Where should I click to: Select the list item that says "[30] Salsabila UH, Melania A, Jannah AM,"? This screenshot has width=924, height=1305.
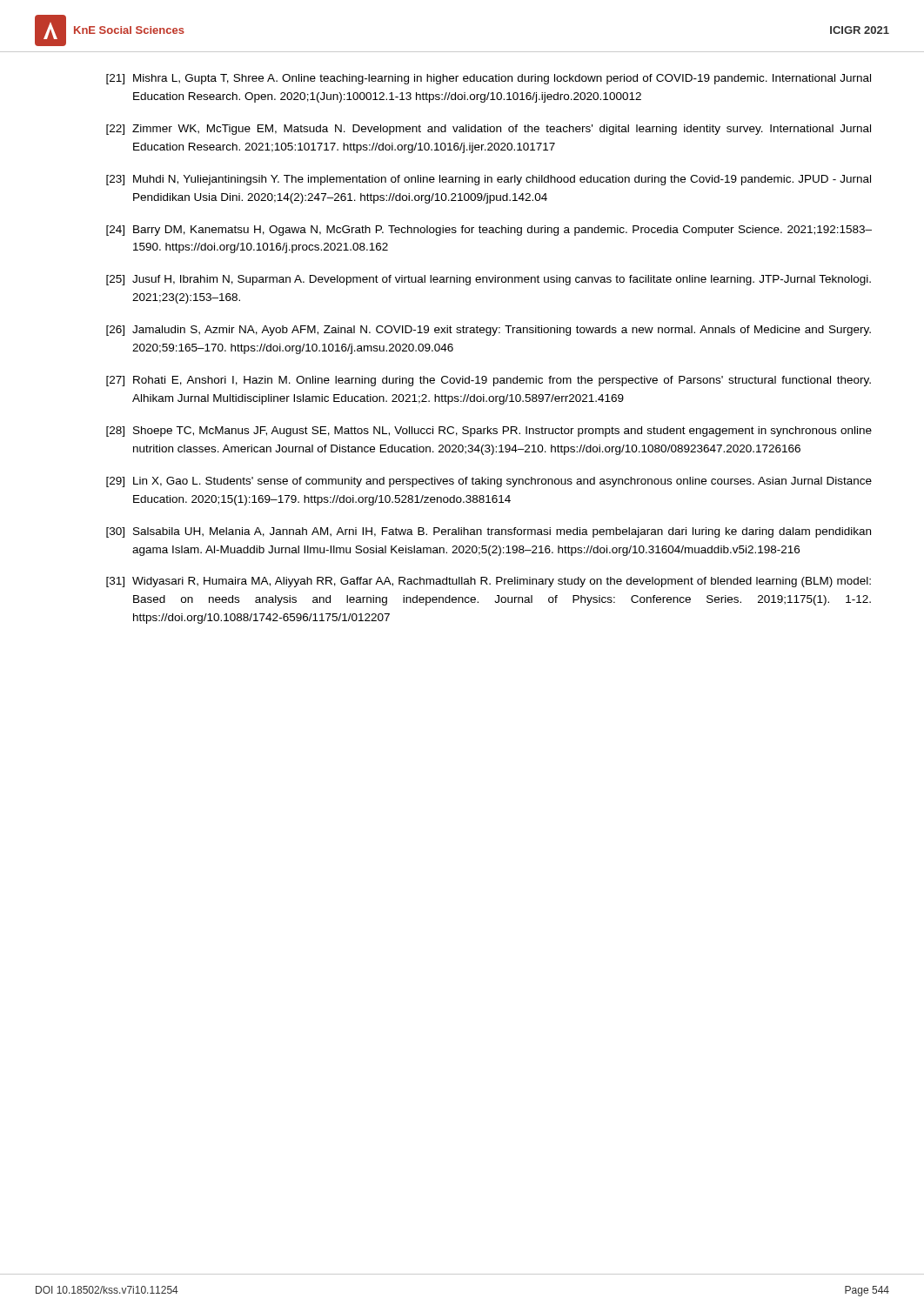(479, 541)
